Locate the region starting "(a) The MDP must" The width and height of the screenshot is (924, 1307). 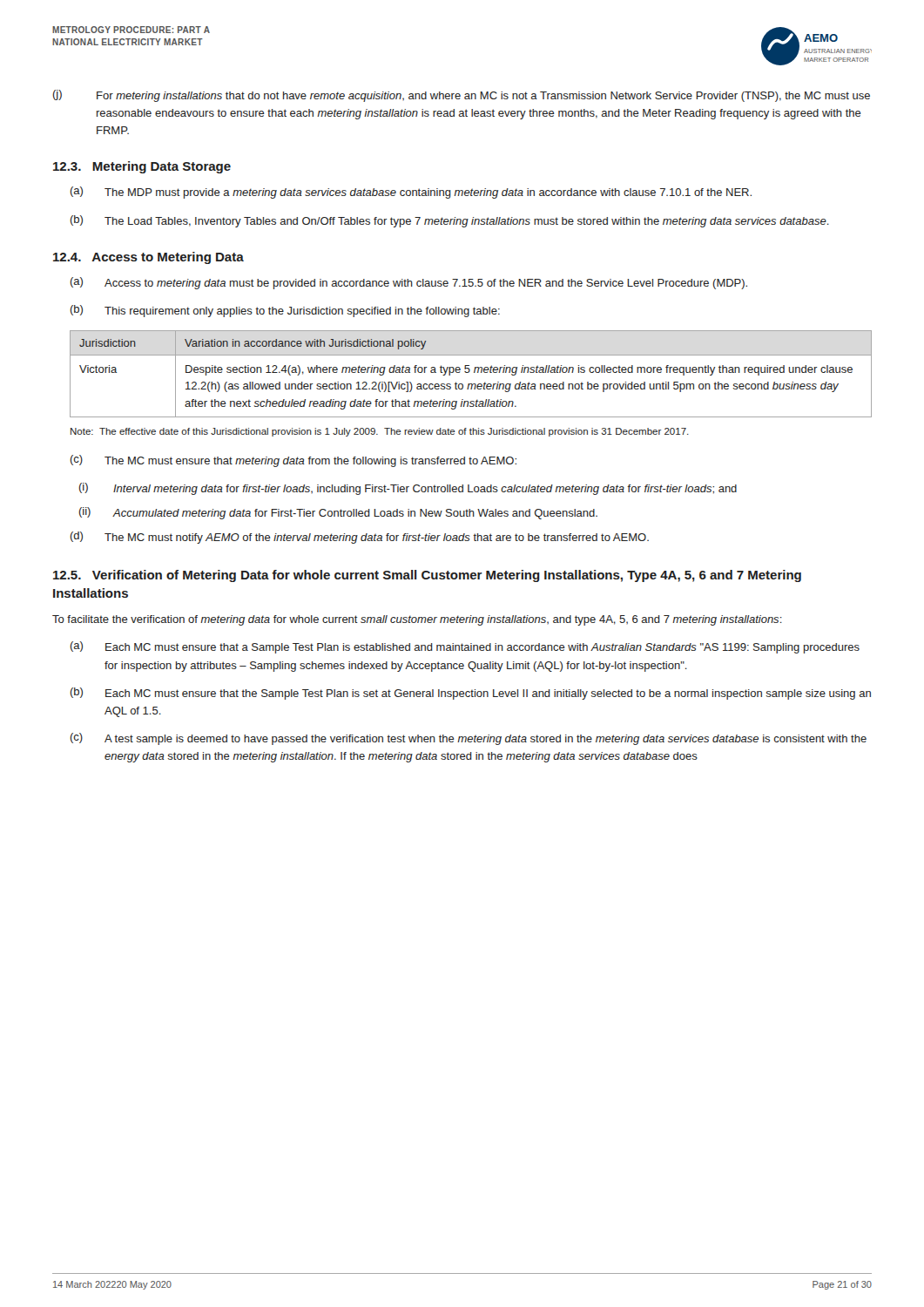(471, 193)
